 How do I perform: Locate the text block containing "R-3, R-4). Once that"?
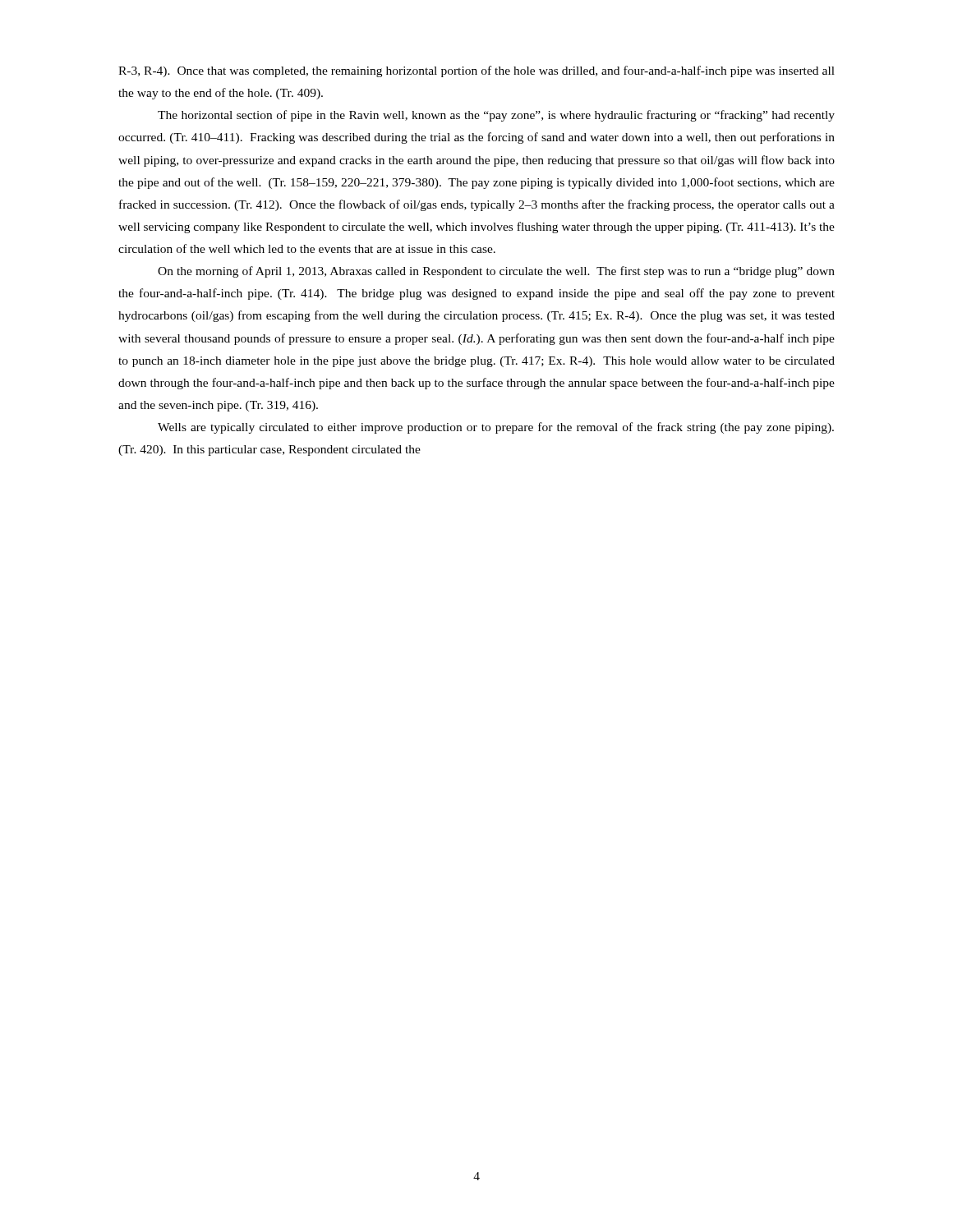click(x=476, y=81)
